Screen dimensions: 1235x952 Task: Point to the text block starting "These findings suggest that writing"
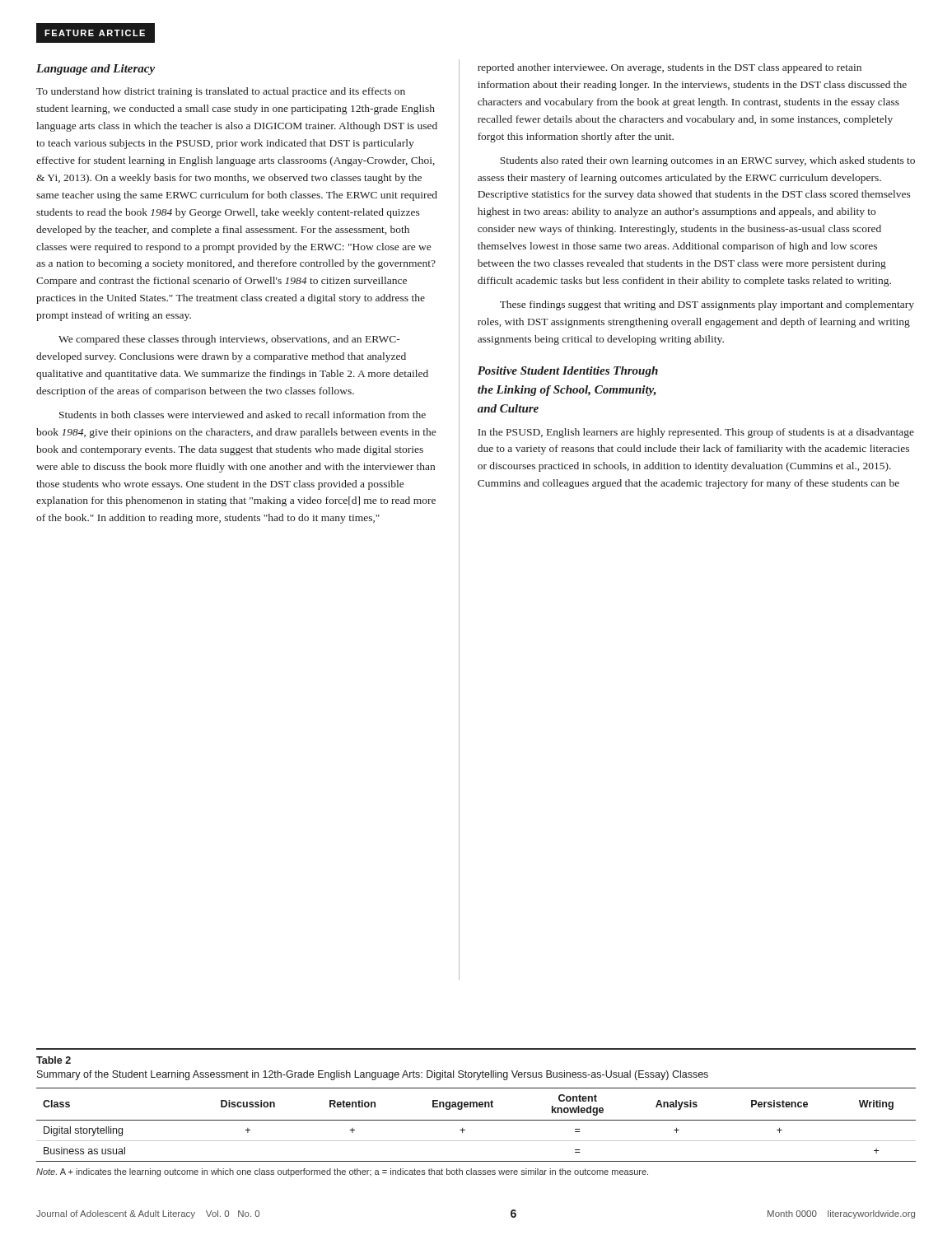(697, 322)
